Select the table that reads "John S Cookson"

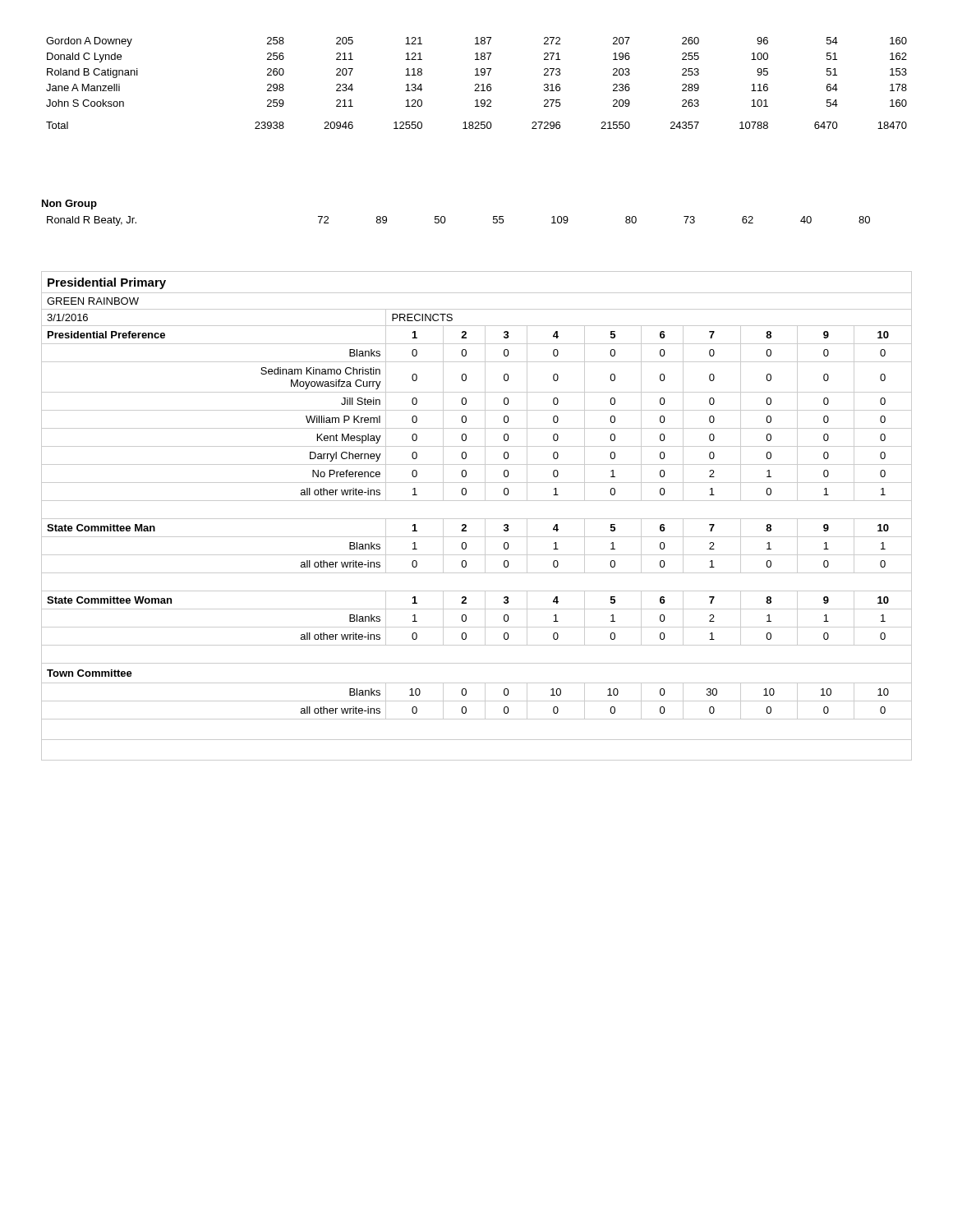[x=476, y=83]
